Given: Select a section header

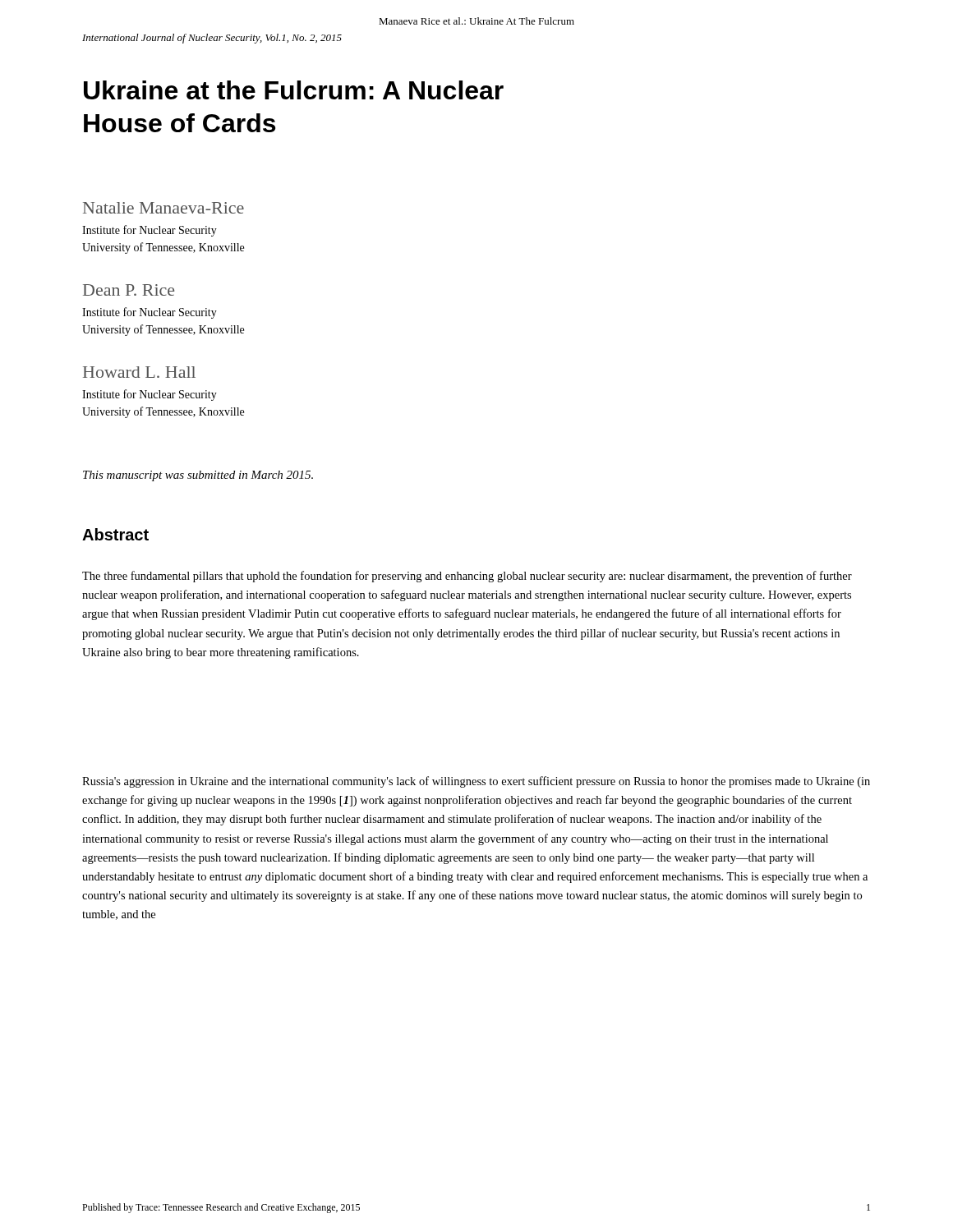Looking at the screenshot, I should click(116, 535).
